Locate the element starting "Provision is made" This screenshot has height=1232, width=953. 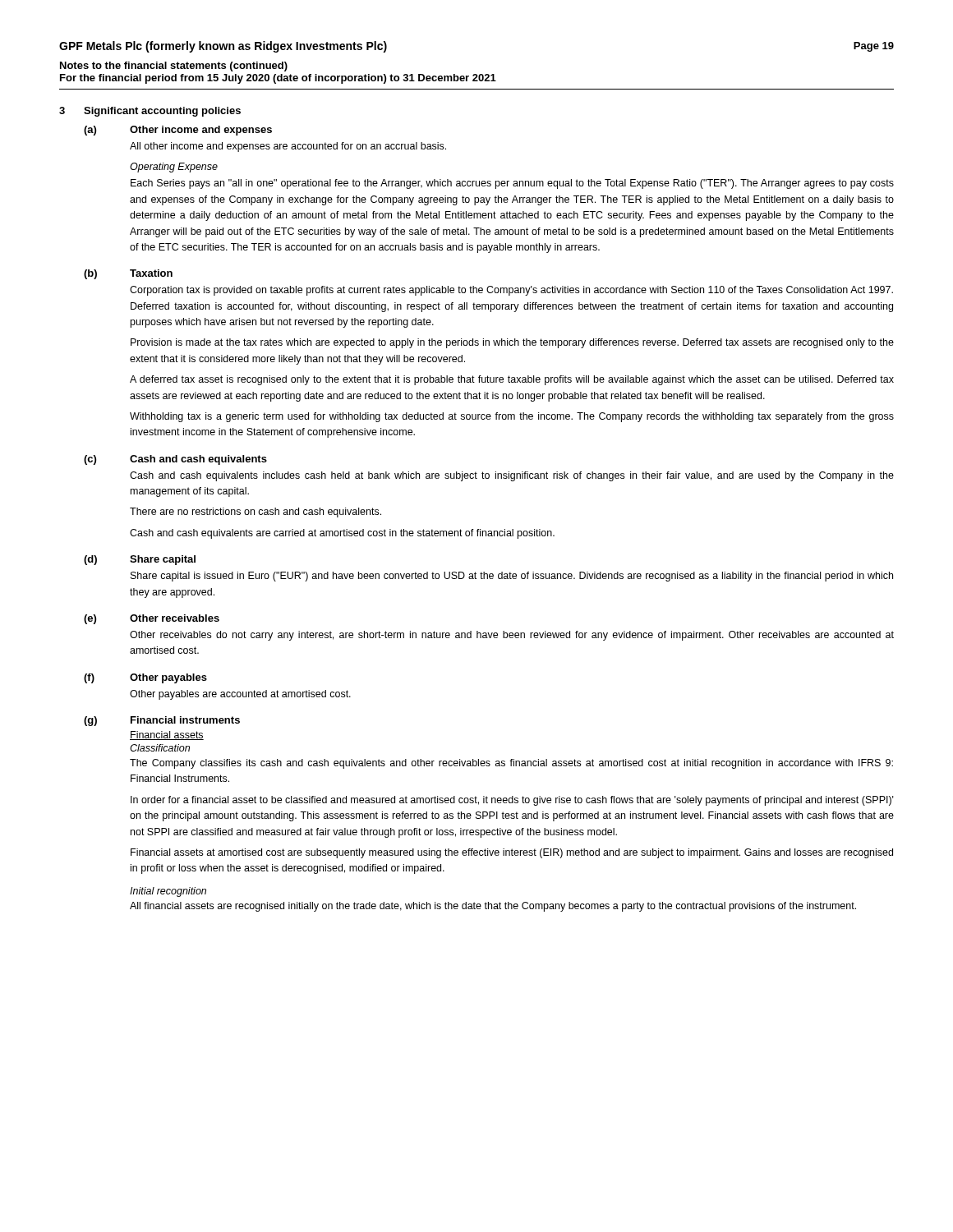tap(512, 351)
